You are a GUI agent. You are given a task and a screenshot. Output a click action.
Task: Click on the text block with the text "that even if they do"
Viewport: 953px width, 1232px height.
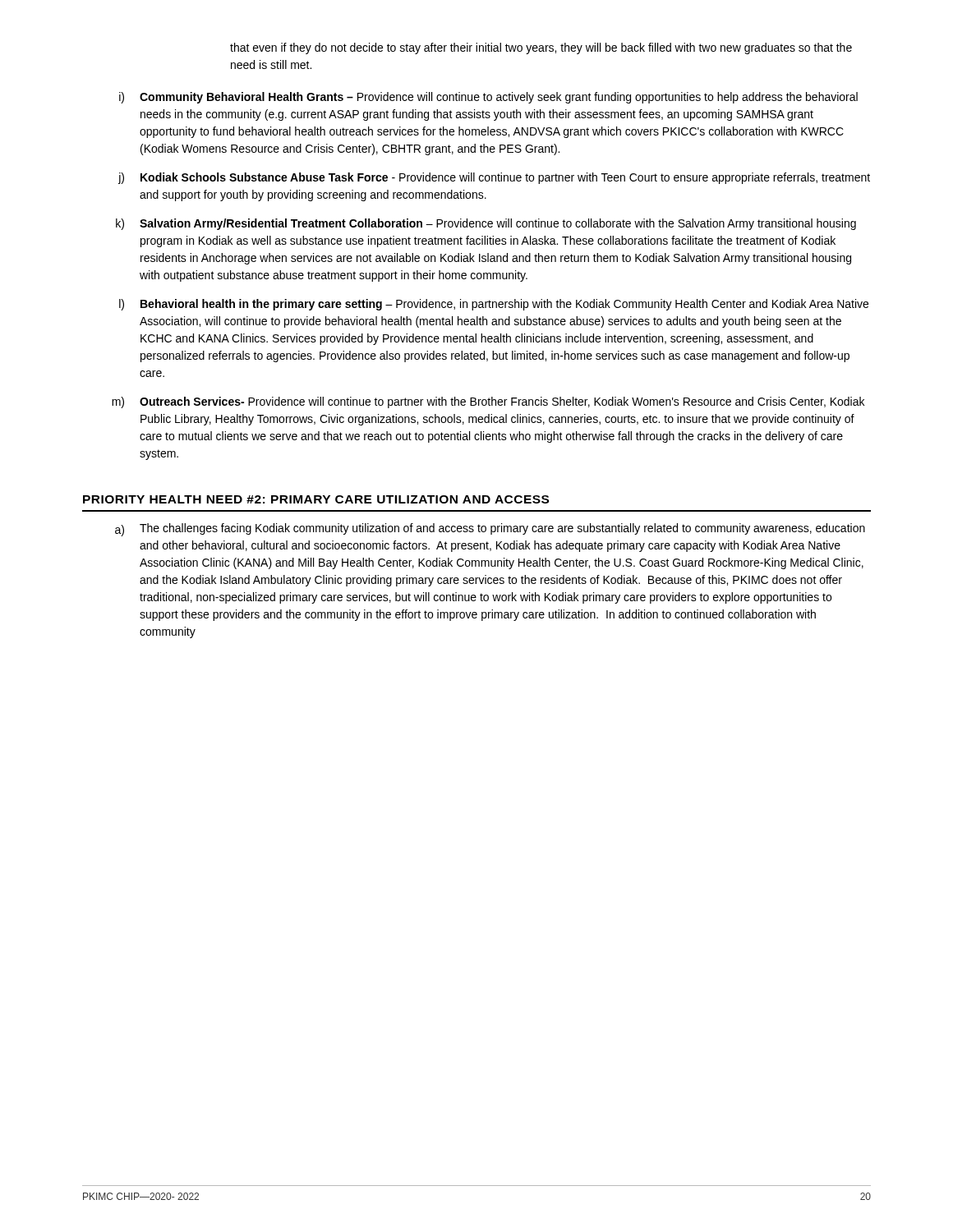tap(541, 56)
